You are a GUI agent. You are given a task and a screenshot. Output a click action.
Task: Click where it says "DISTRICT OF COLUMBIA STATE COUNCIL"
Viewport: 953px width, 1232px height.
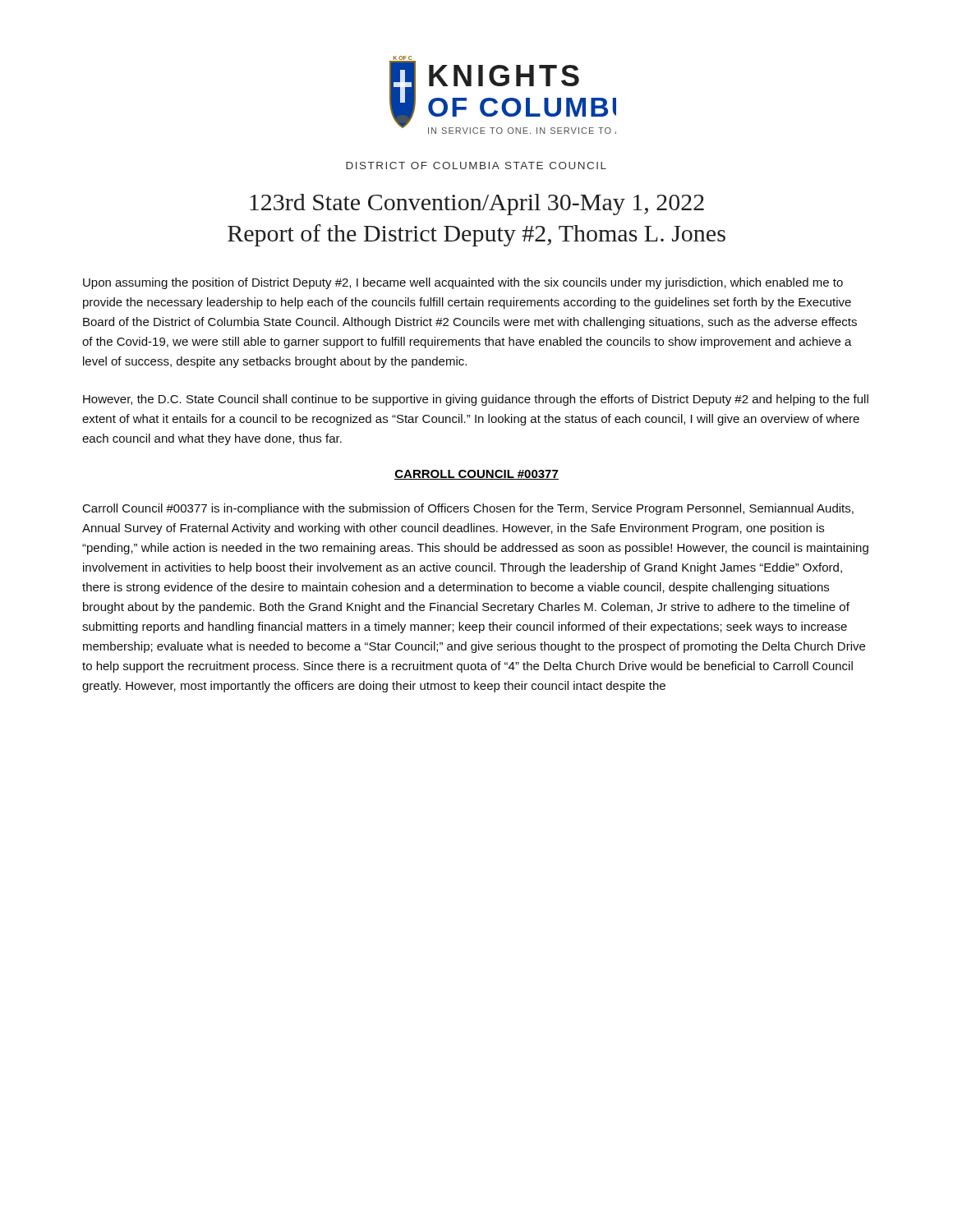476,165
